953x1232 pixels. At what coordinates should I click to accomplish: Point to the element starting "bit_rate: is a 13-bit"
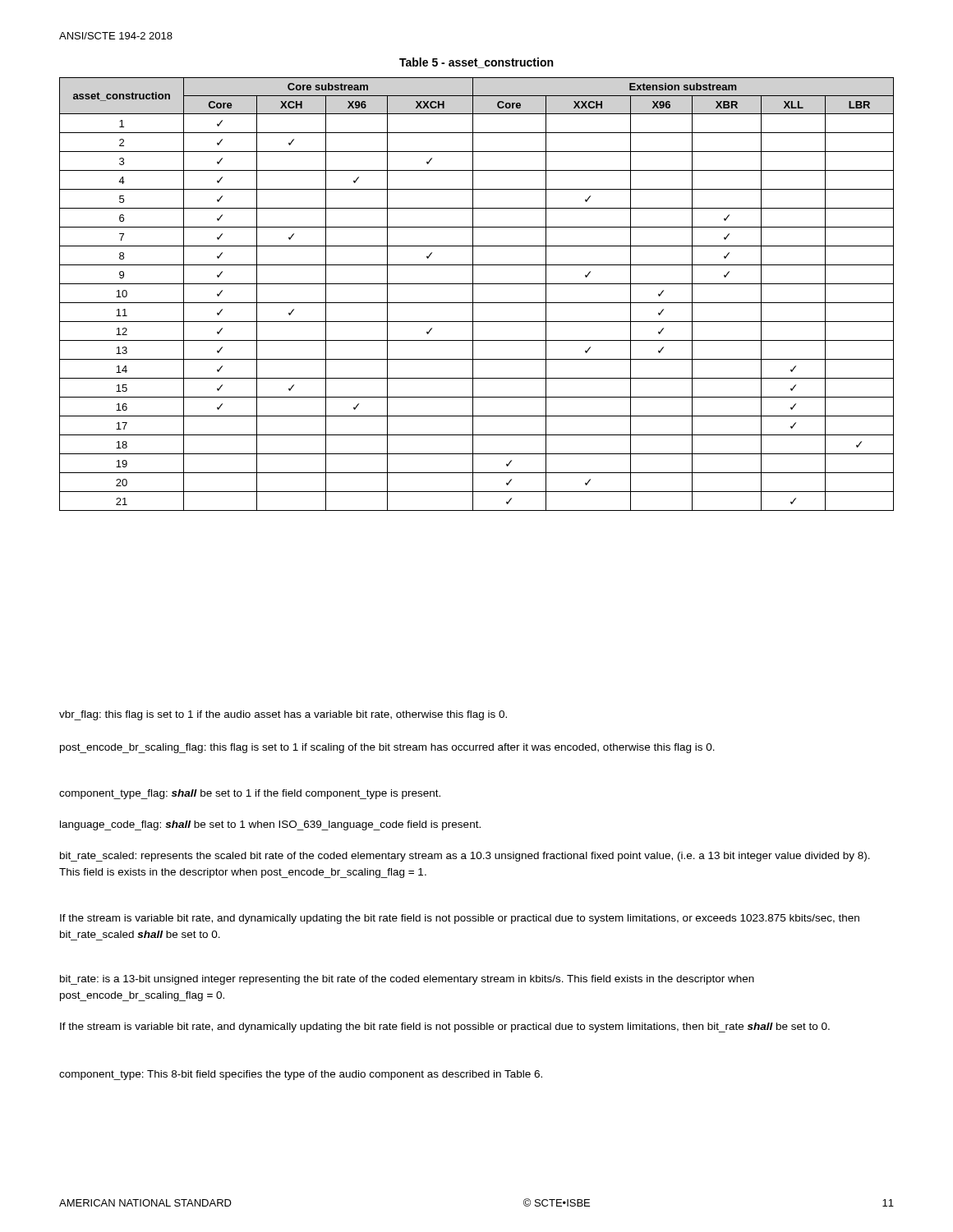[407, 987]
